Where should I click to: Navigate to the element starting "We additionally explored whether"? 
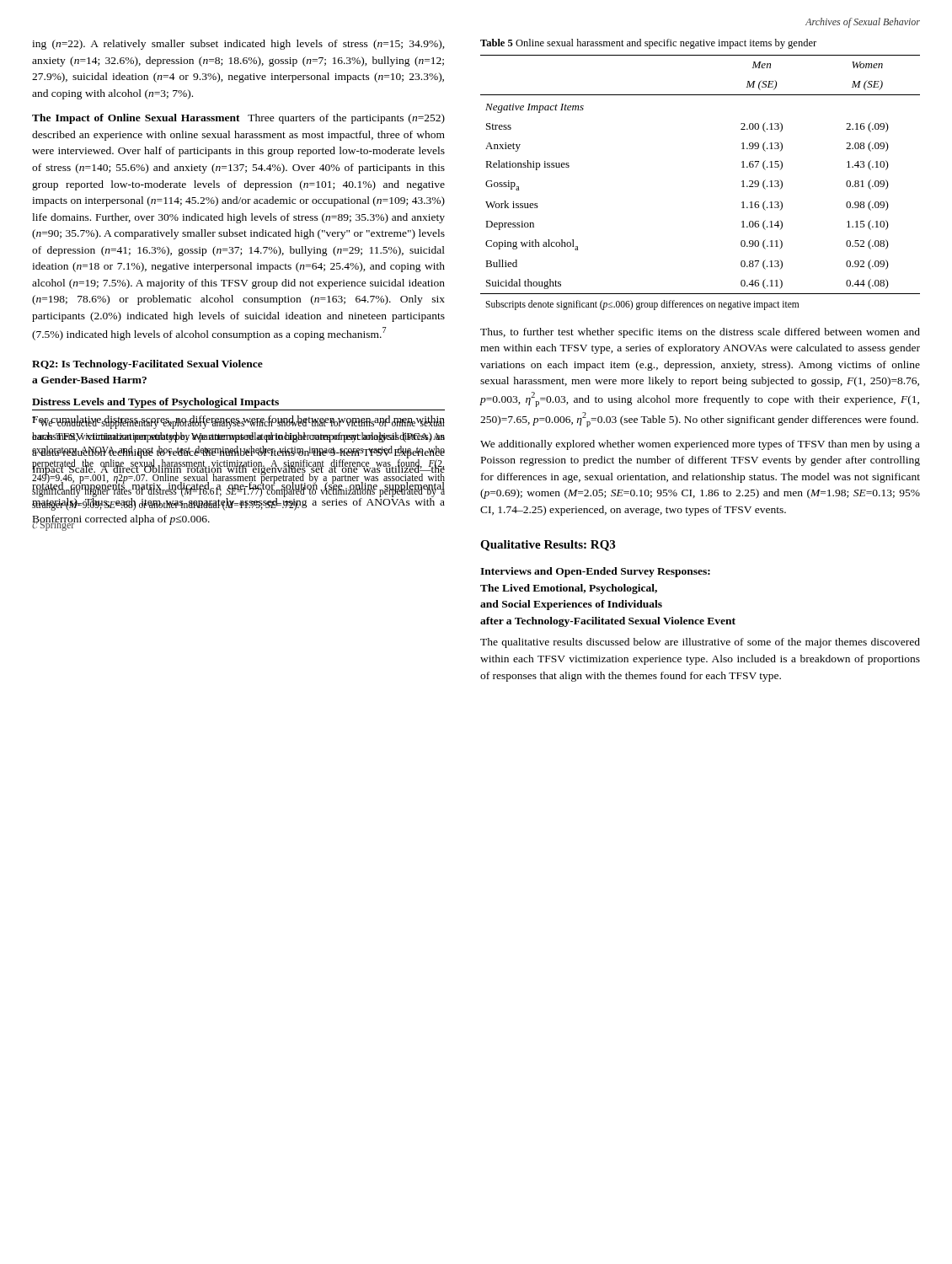[x=700, y=477]
